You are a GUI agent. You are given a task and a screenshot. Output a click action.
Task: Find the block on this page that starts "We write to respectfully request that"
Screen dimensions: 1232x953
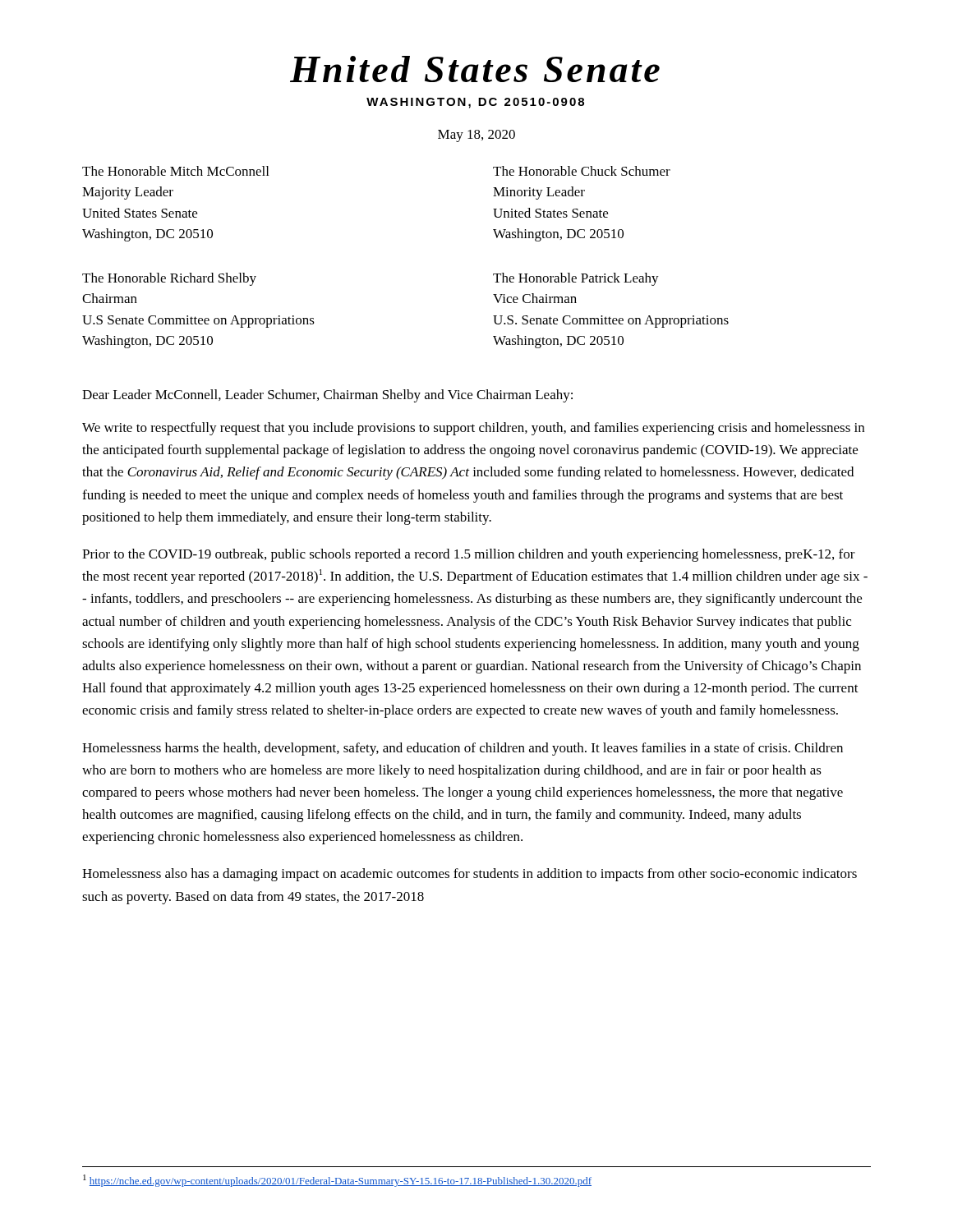point(474,472)
